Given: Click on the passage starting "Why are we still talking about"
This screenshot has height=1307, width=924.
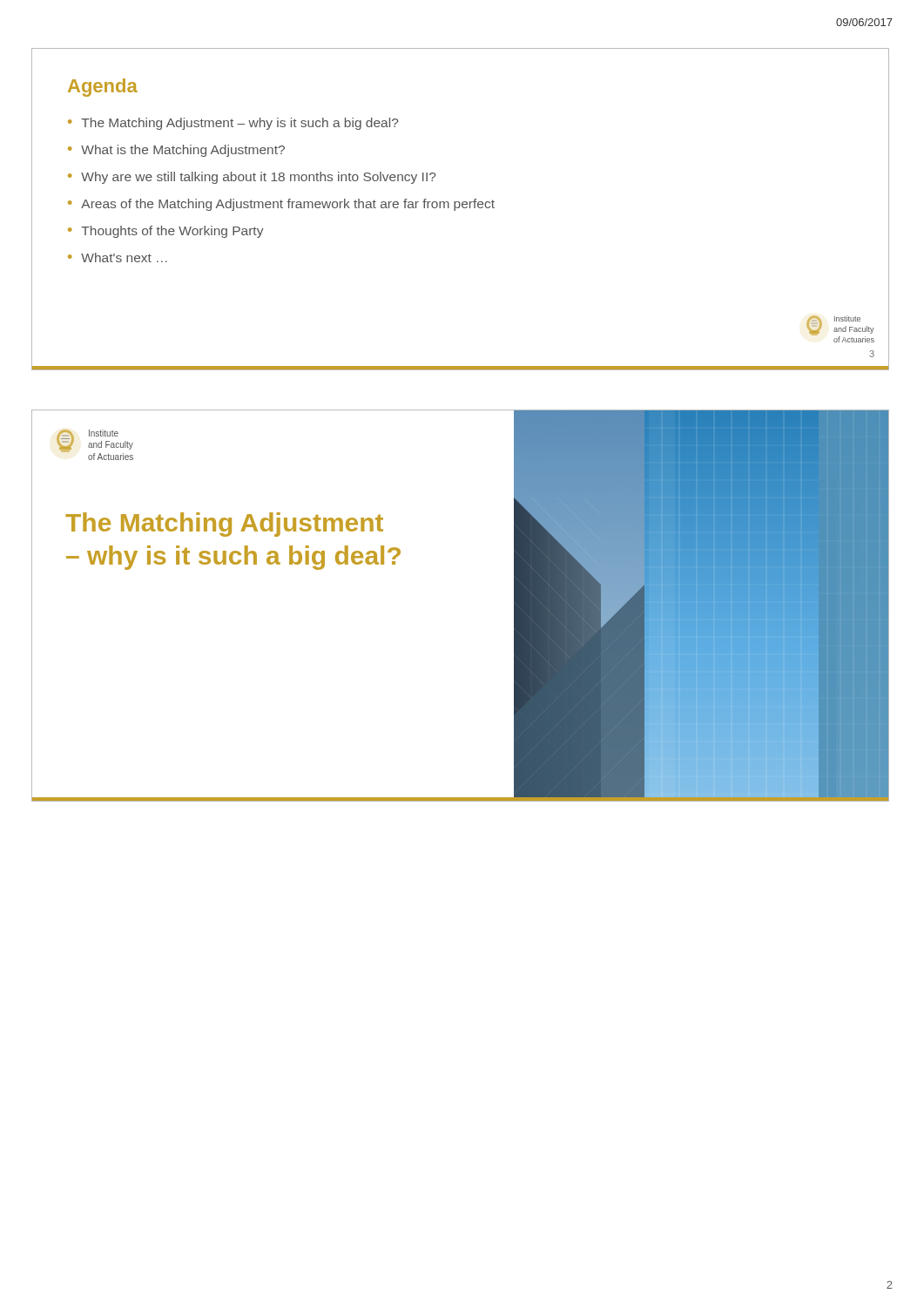Looking at the screenshot, I should [259, 176].
